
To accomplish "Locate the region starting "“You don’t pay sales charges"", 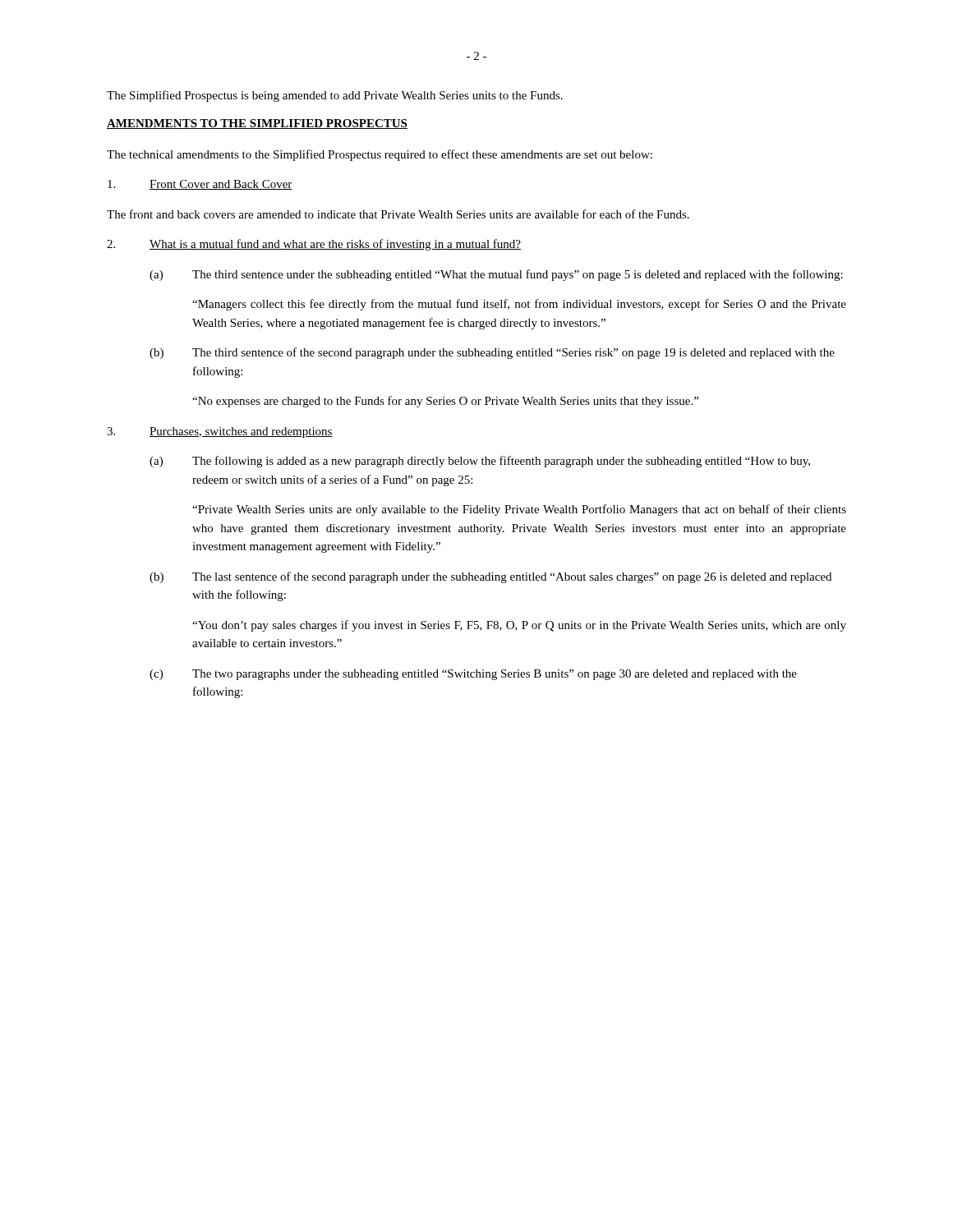I will click(x=519, y=634).
